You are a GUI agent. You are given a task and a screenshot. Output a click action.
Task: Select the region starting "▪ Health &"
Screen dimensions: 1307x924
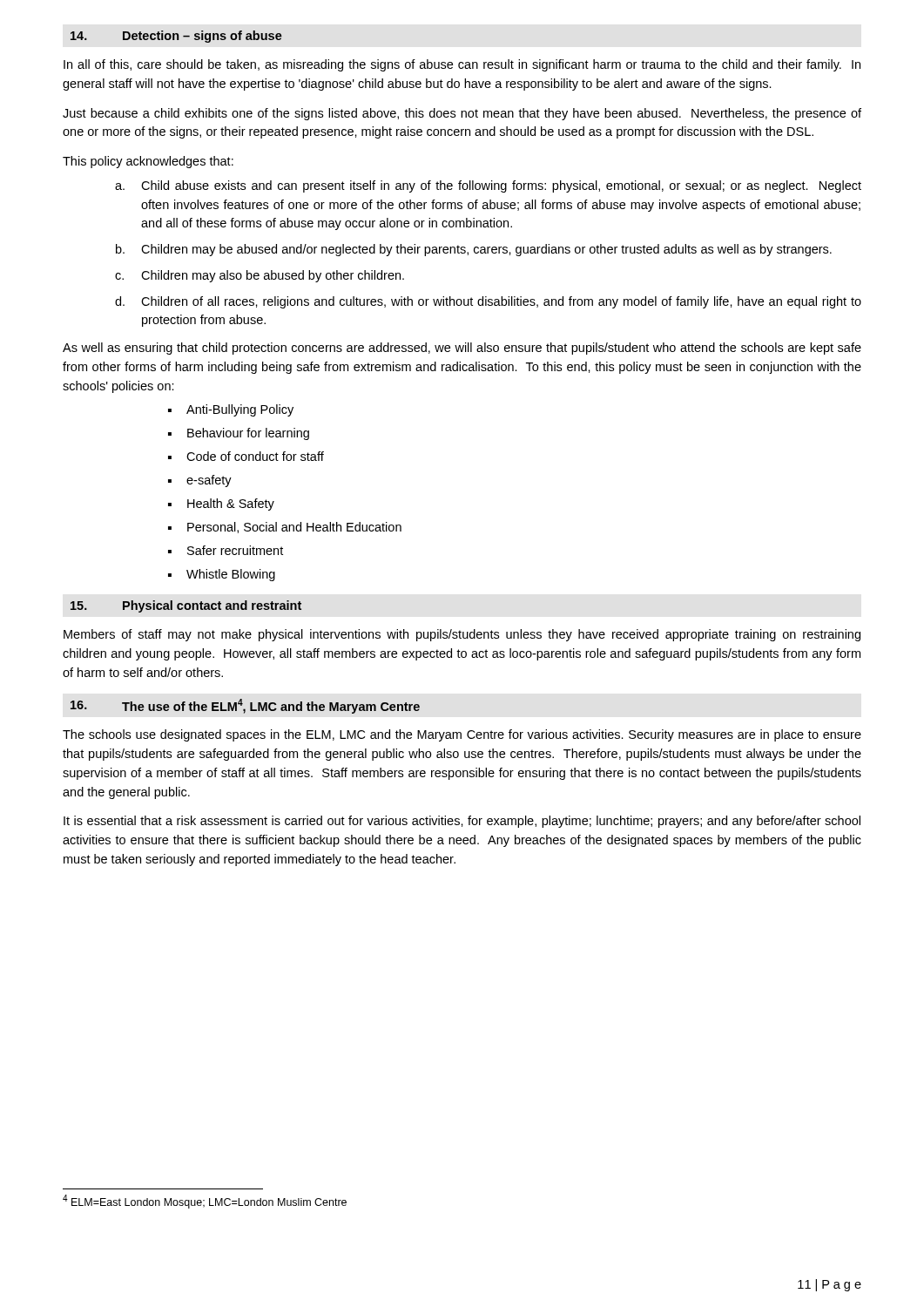pyautogui.click(x=221, y=505)
